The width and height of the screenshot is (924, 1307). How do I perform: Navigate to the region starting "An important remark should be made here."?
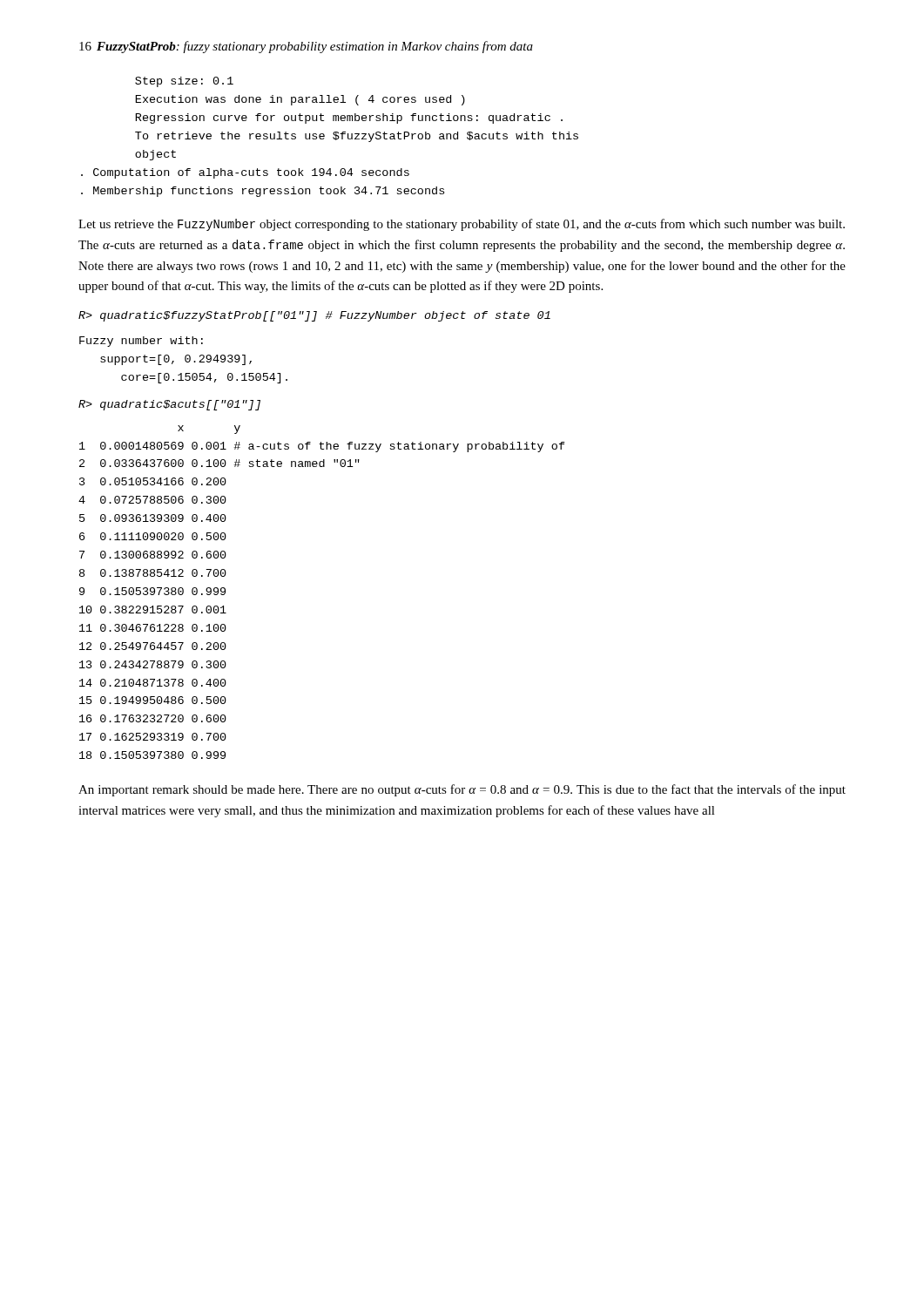462,800
